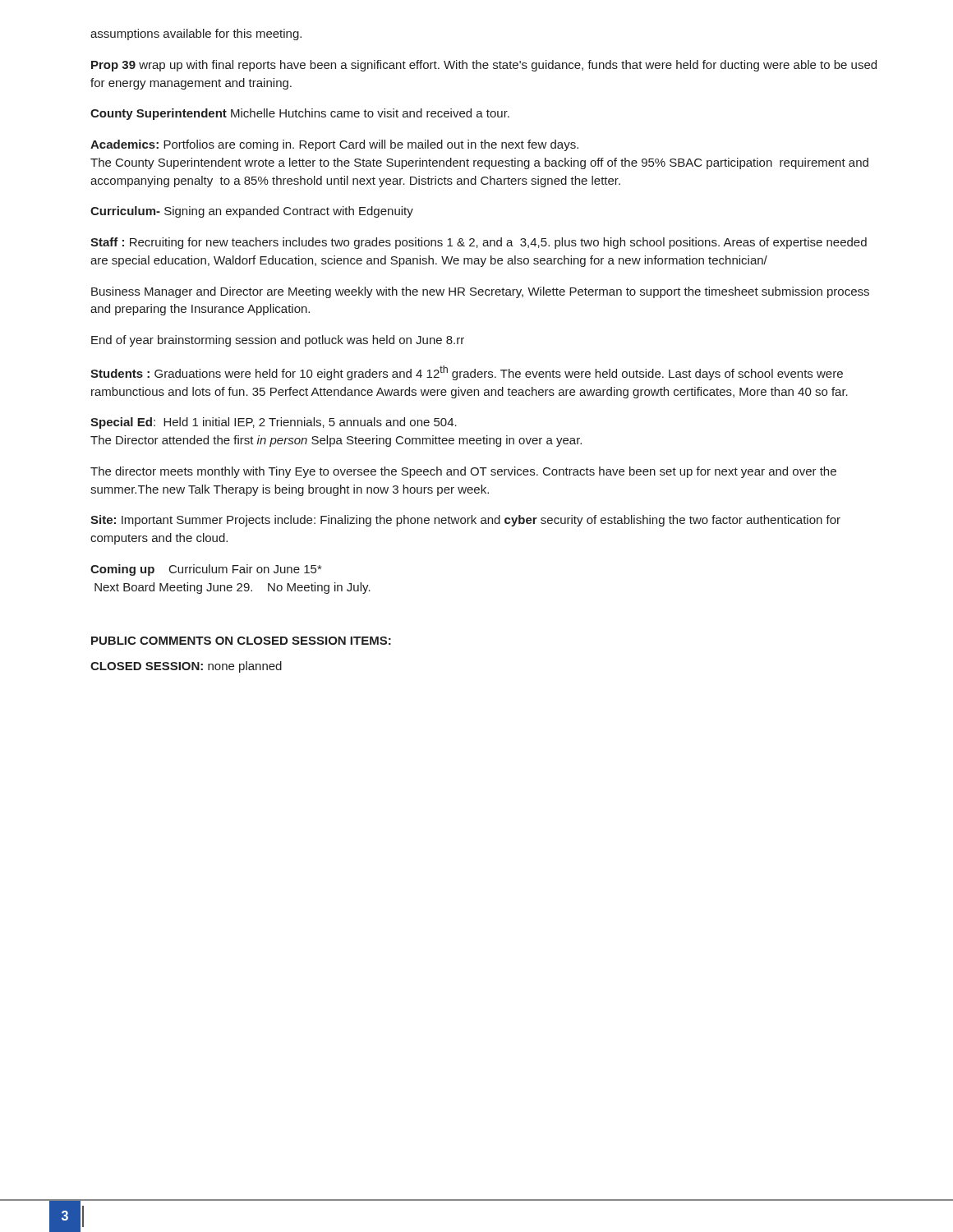Screen dimensions: 1232x953
Task: Point to the block beginning "County Superintendent Michelle Hutchins came to"
Action: pos(300,113)
